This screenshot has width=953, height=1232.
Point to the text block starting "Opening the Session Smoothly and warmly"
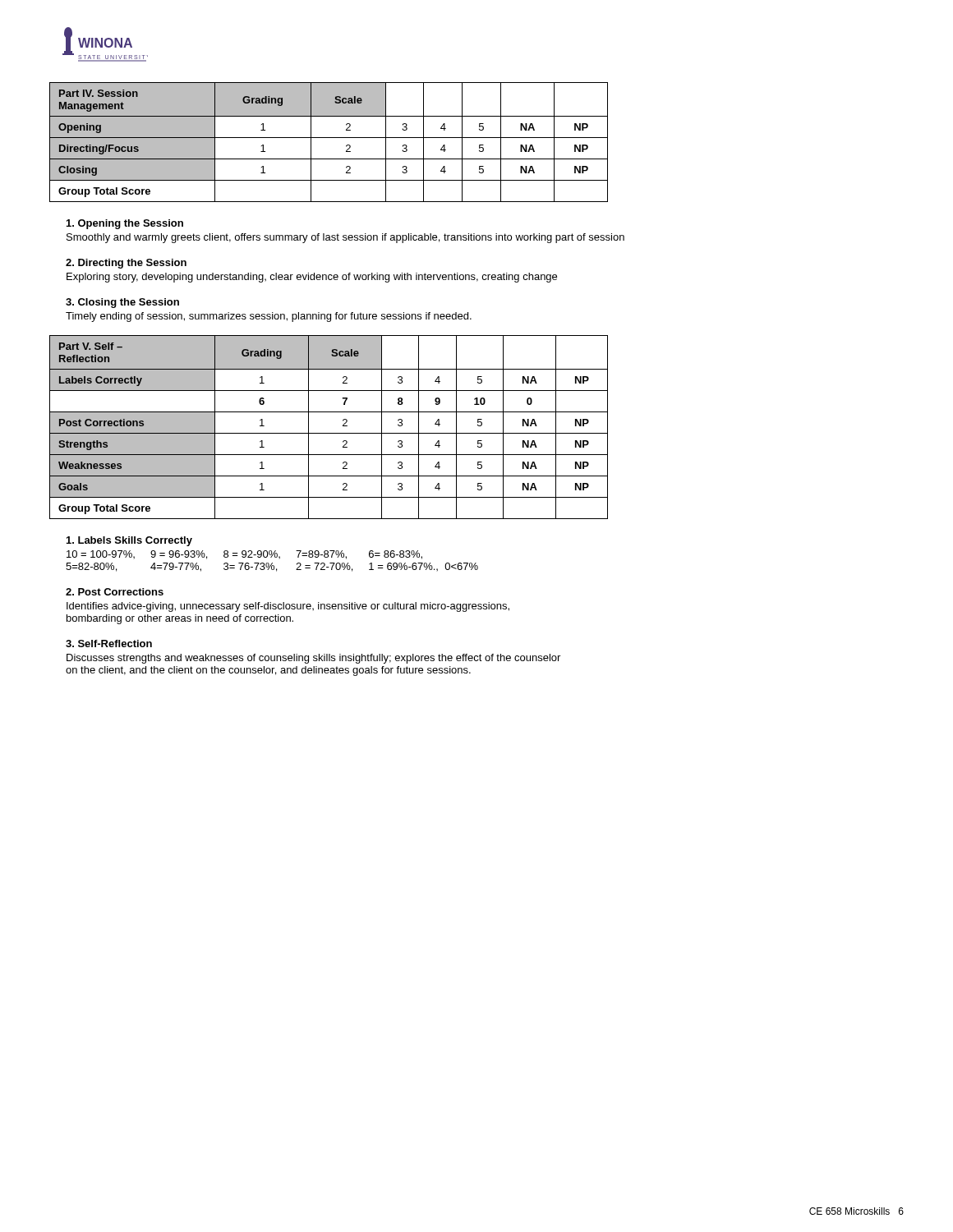click(x=485, y=230)
